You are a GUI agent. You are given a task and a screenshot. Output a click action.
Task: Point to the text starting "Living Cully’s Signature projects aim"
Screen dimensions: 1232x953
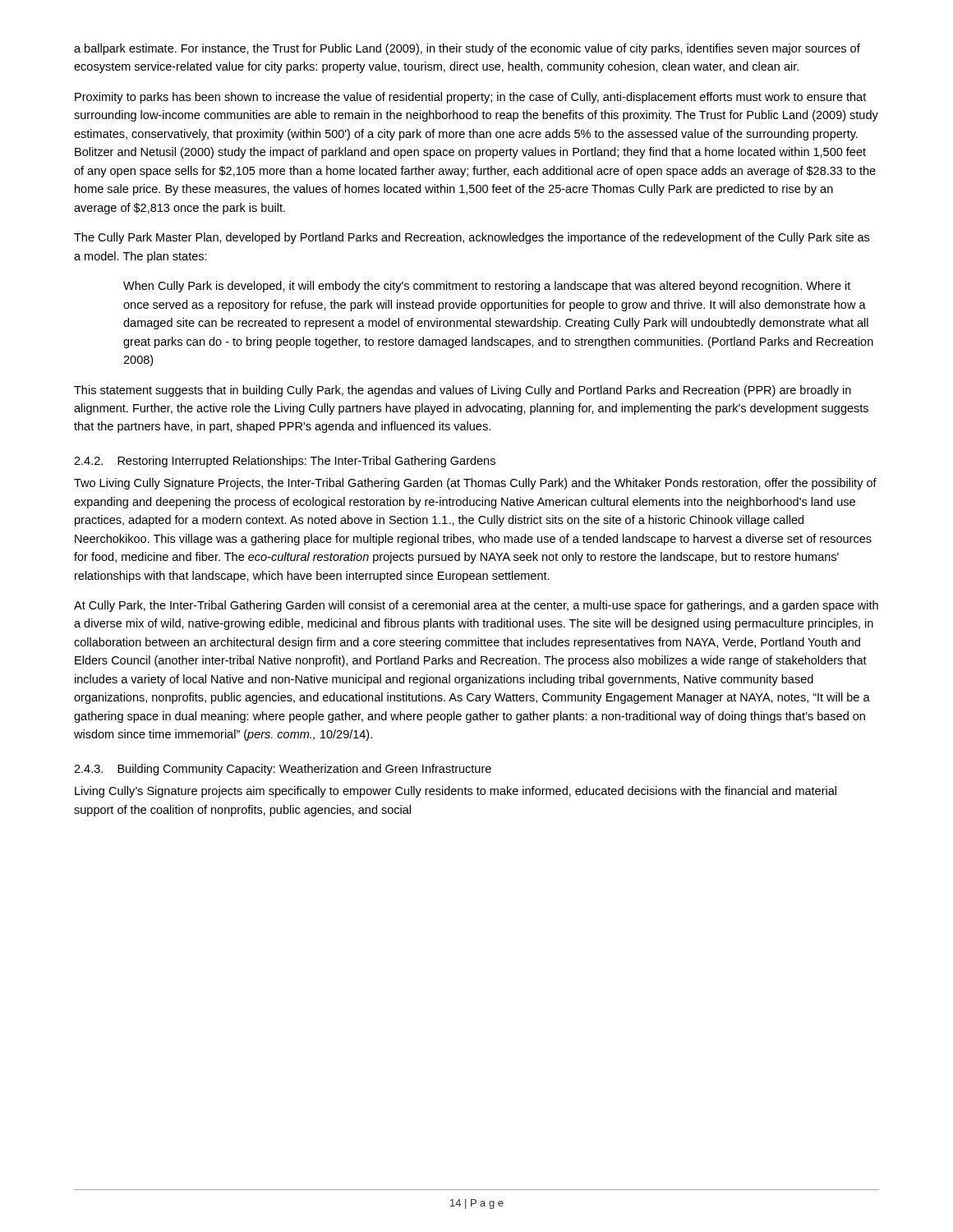tap(456, 800)
